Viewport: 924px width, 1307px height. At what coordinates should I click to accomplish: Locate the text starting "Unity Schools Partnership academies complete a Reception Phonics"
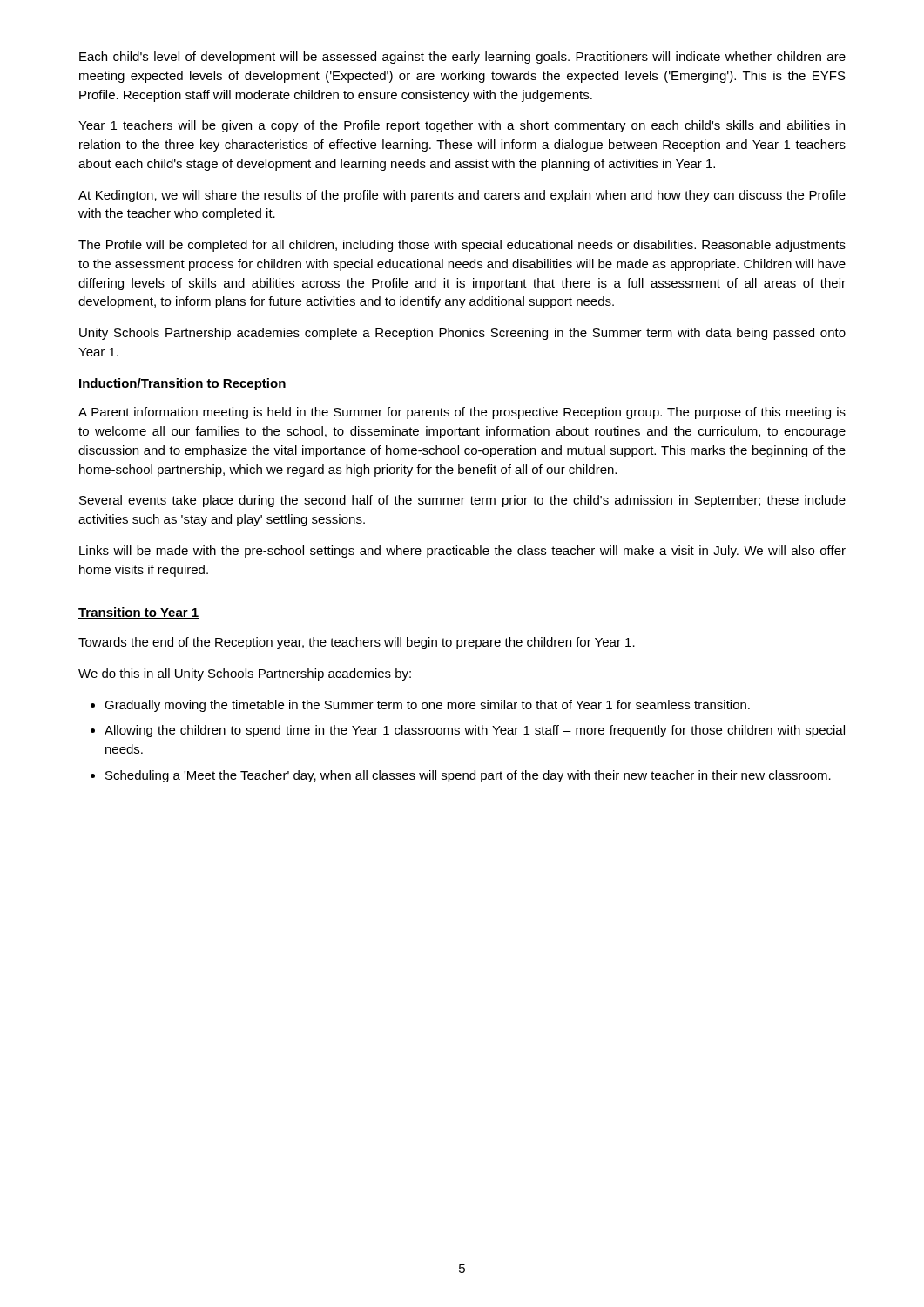(462, 342)
